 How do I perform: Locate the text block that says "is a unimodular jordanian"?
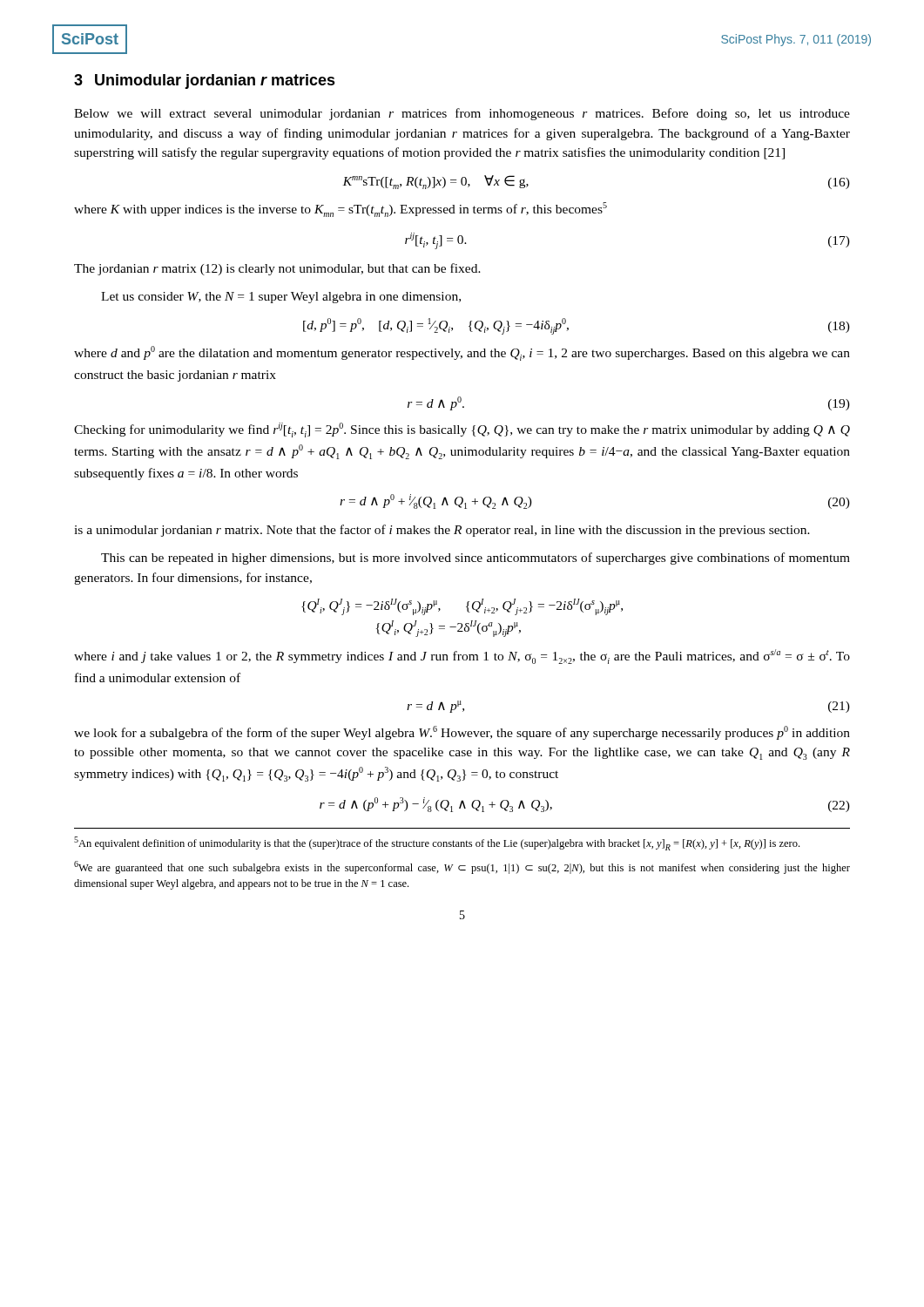tap(462, 530)
